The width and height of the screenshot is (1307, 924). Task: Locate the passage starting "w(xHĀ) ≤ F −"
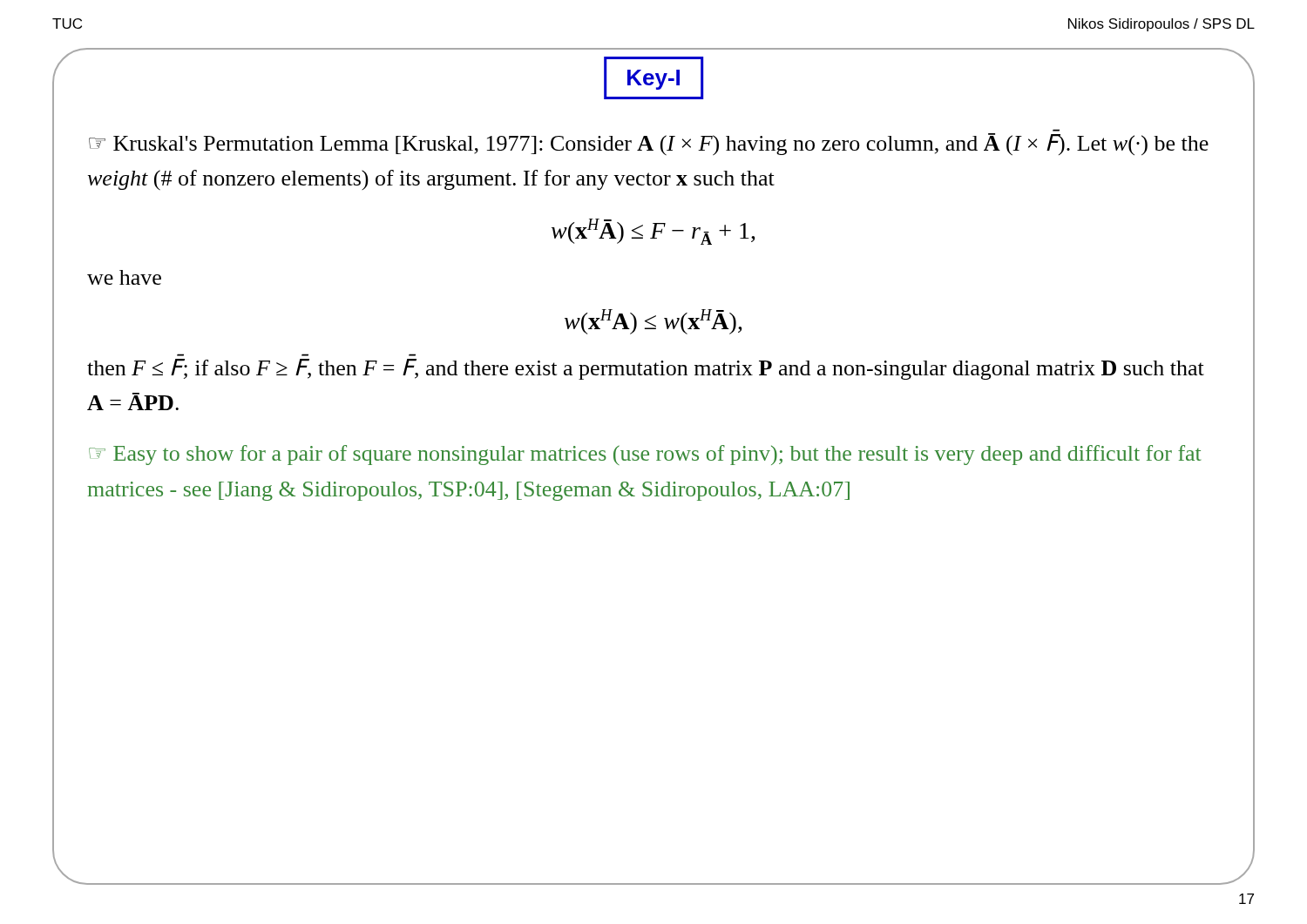(x=654, y=232)
